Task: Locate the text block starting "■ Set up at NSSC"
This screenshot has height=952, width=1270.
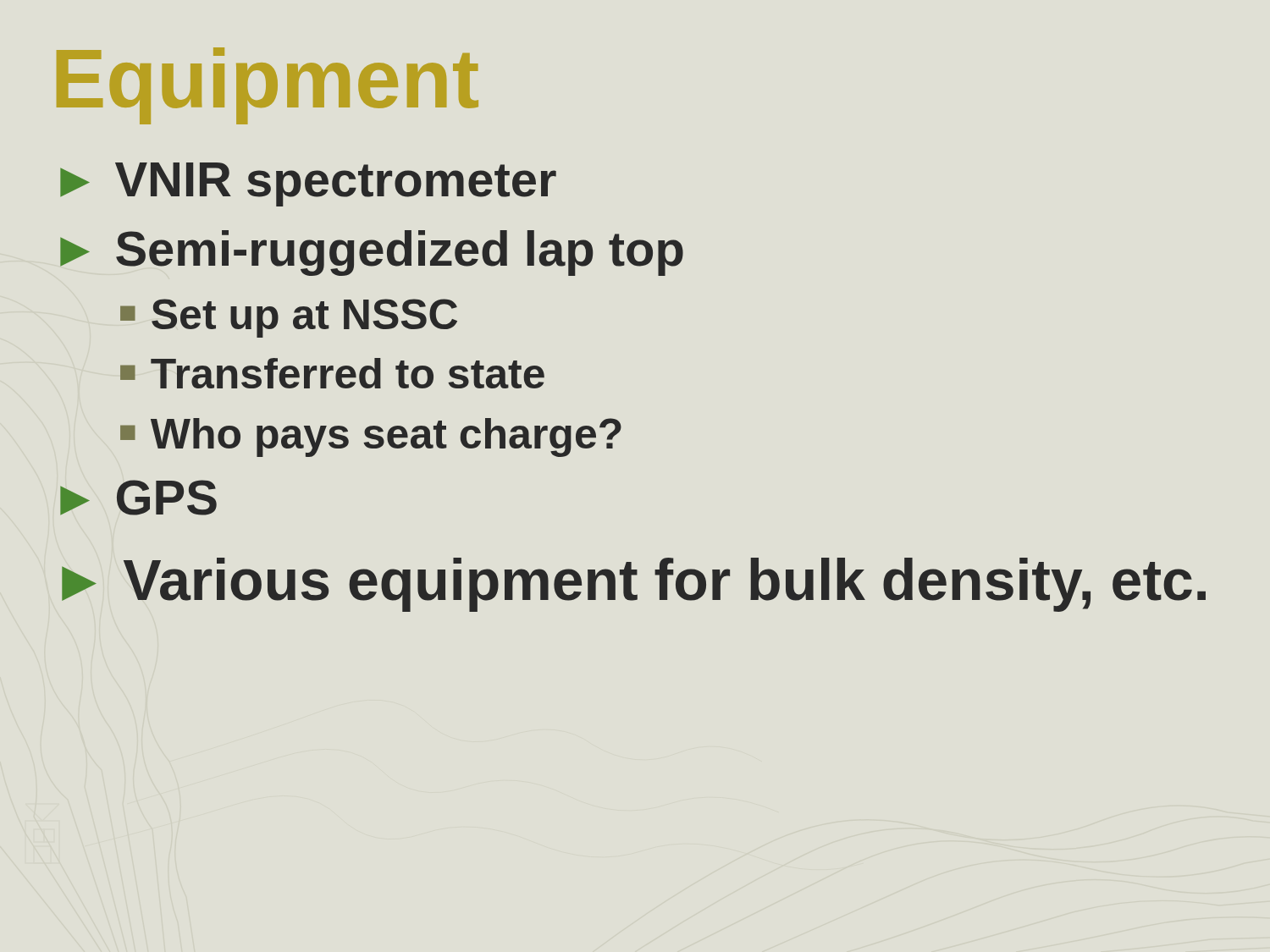Action: point(289,315)
